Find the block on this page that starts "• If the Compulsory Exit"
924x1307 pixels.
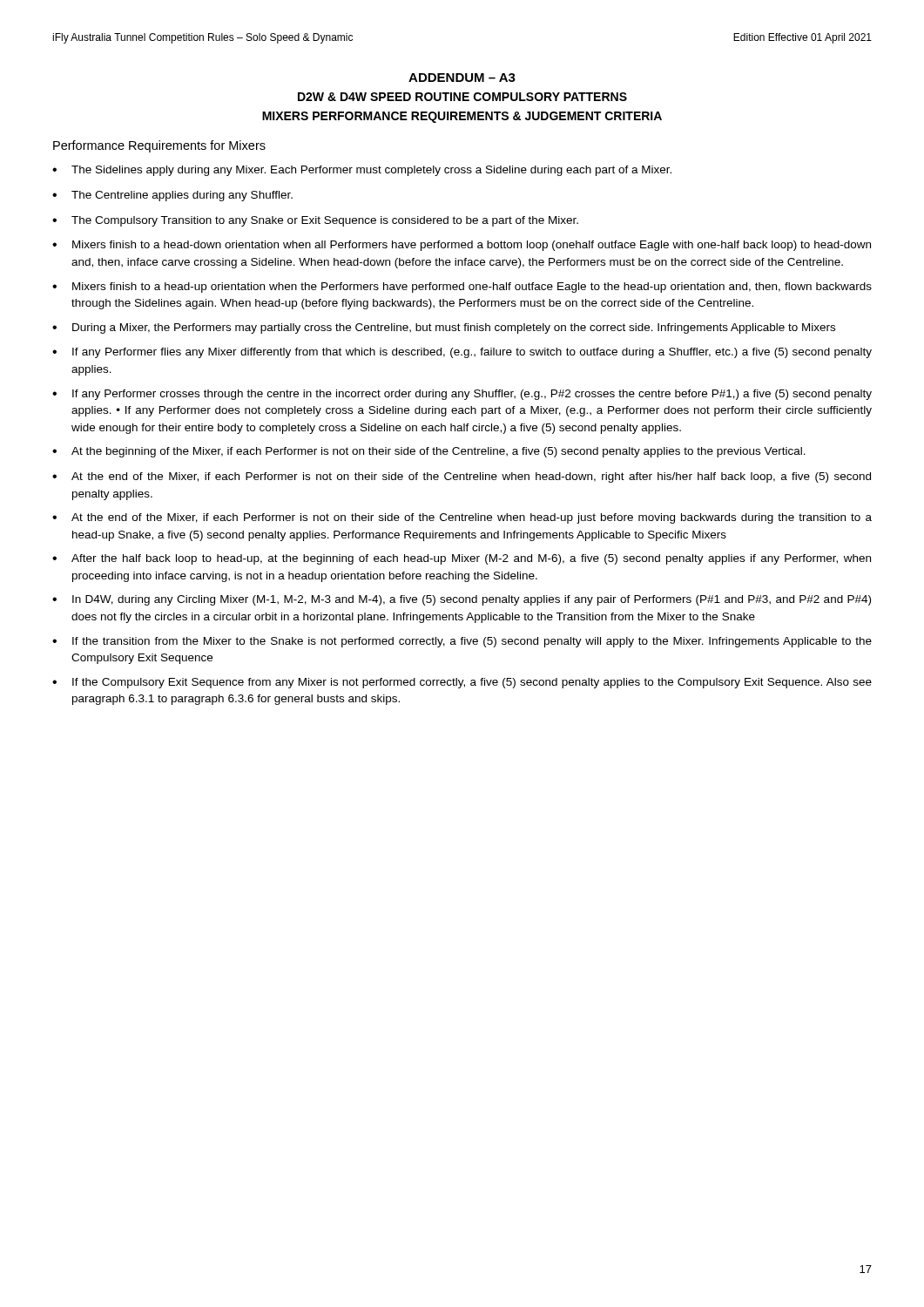click(462, 690)
